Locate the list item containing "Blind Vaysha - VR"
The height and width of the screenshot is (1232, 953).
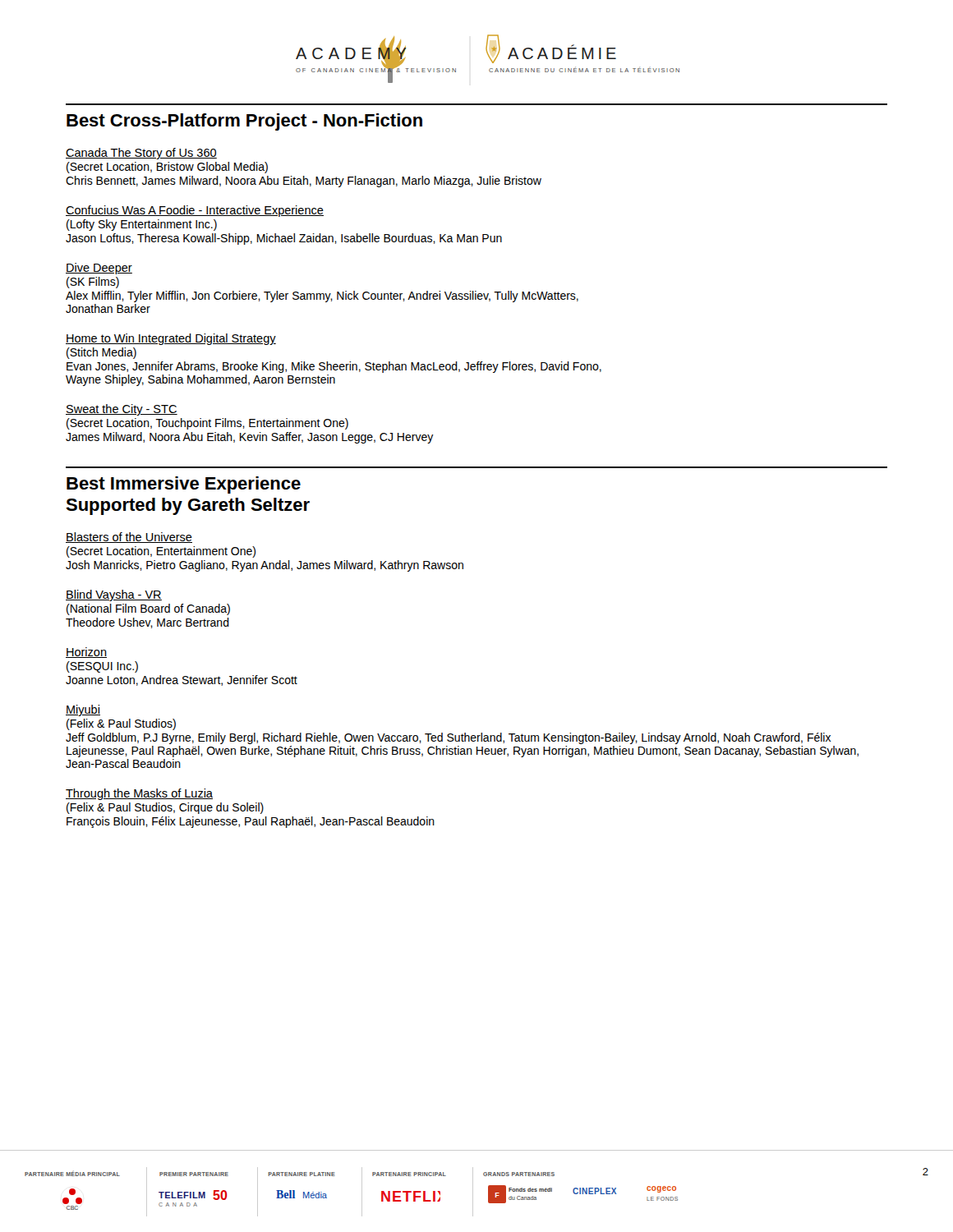[114, 595]
